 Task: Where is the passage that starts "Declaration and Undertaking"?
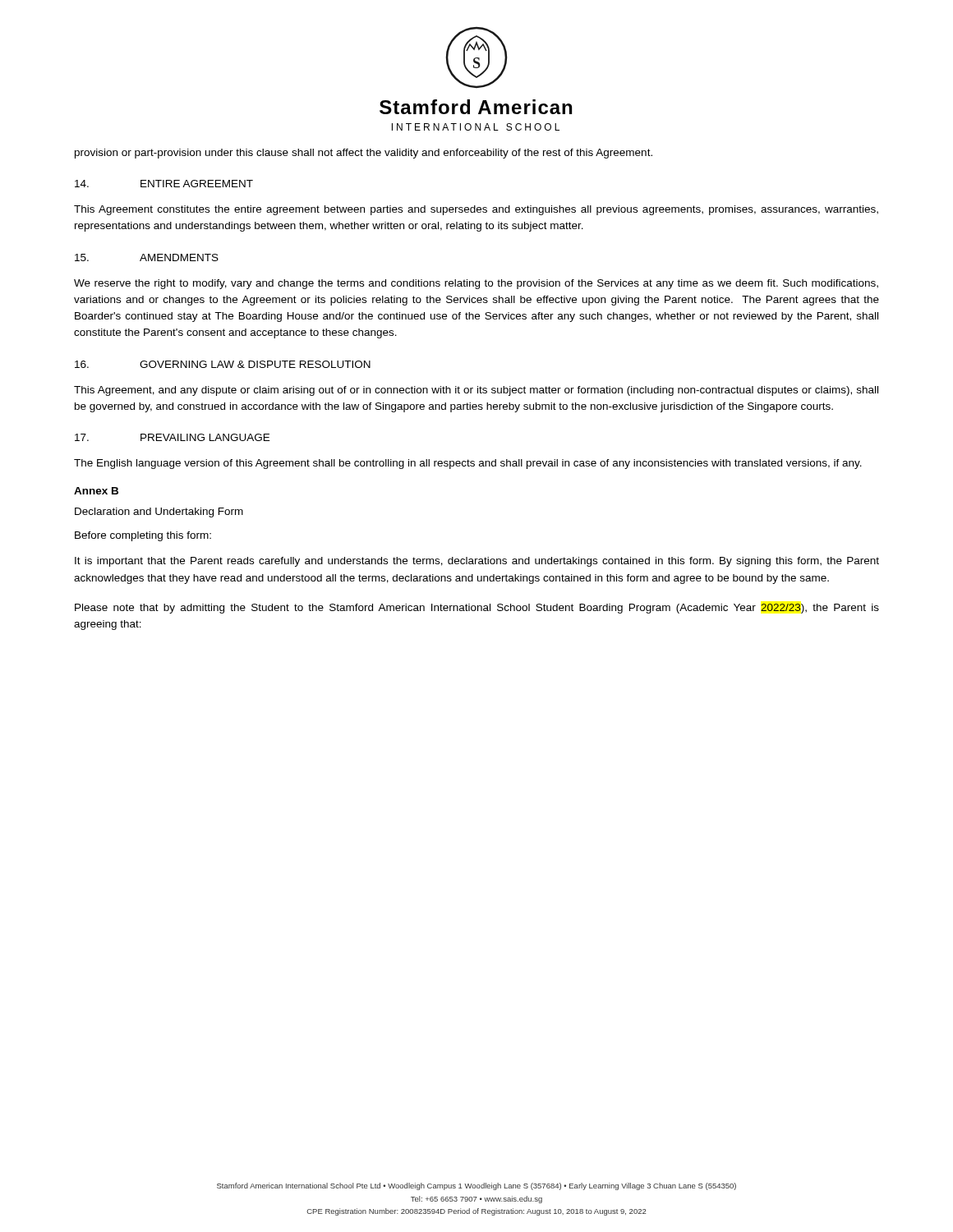pos(159,512)
